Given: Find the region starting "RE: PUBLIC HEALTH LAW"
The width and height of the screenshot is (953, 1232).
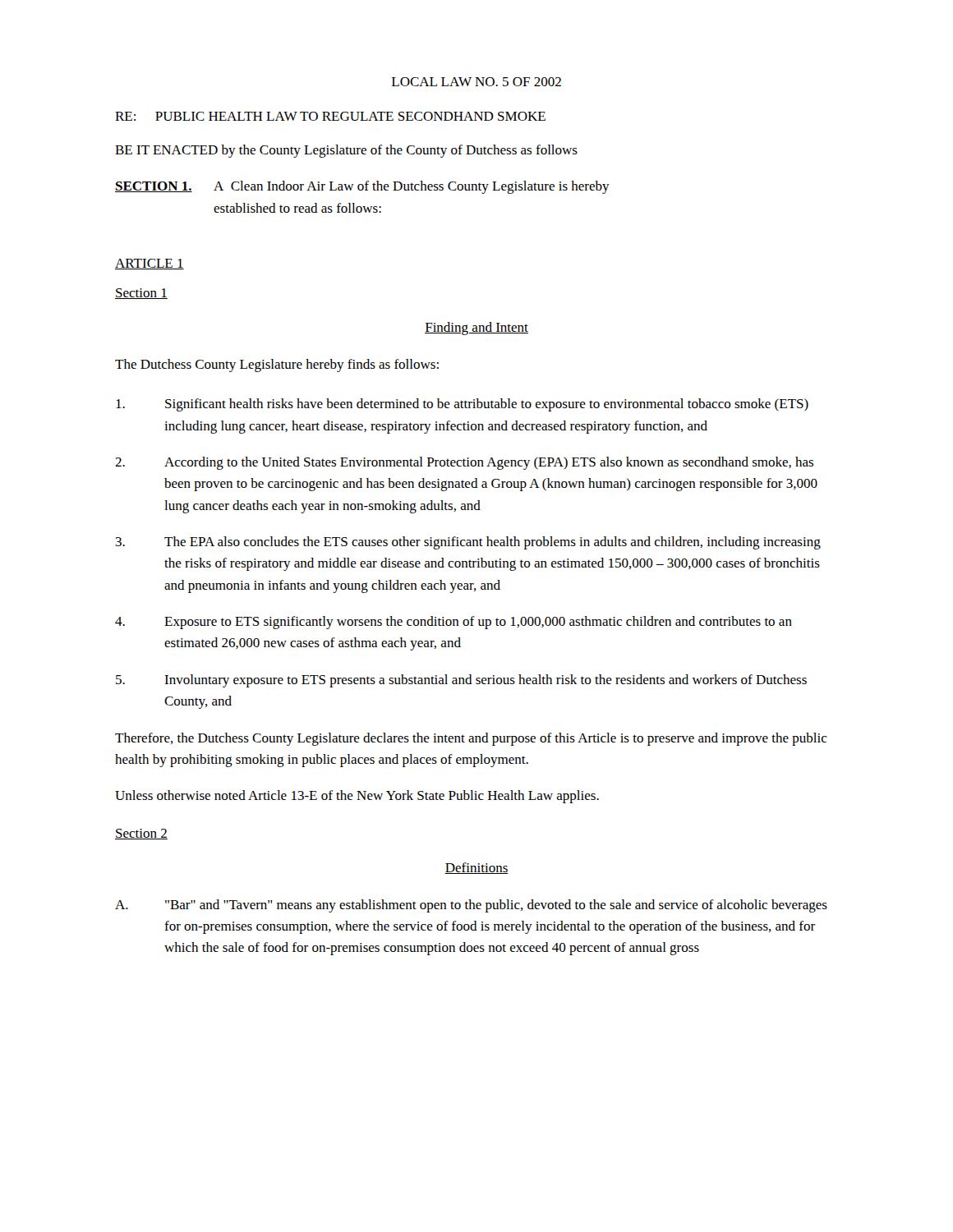Looking at the screenshot, I should pyautogui.click(x=331, y=116).
